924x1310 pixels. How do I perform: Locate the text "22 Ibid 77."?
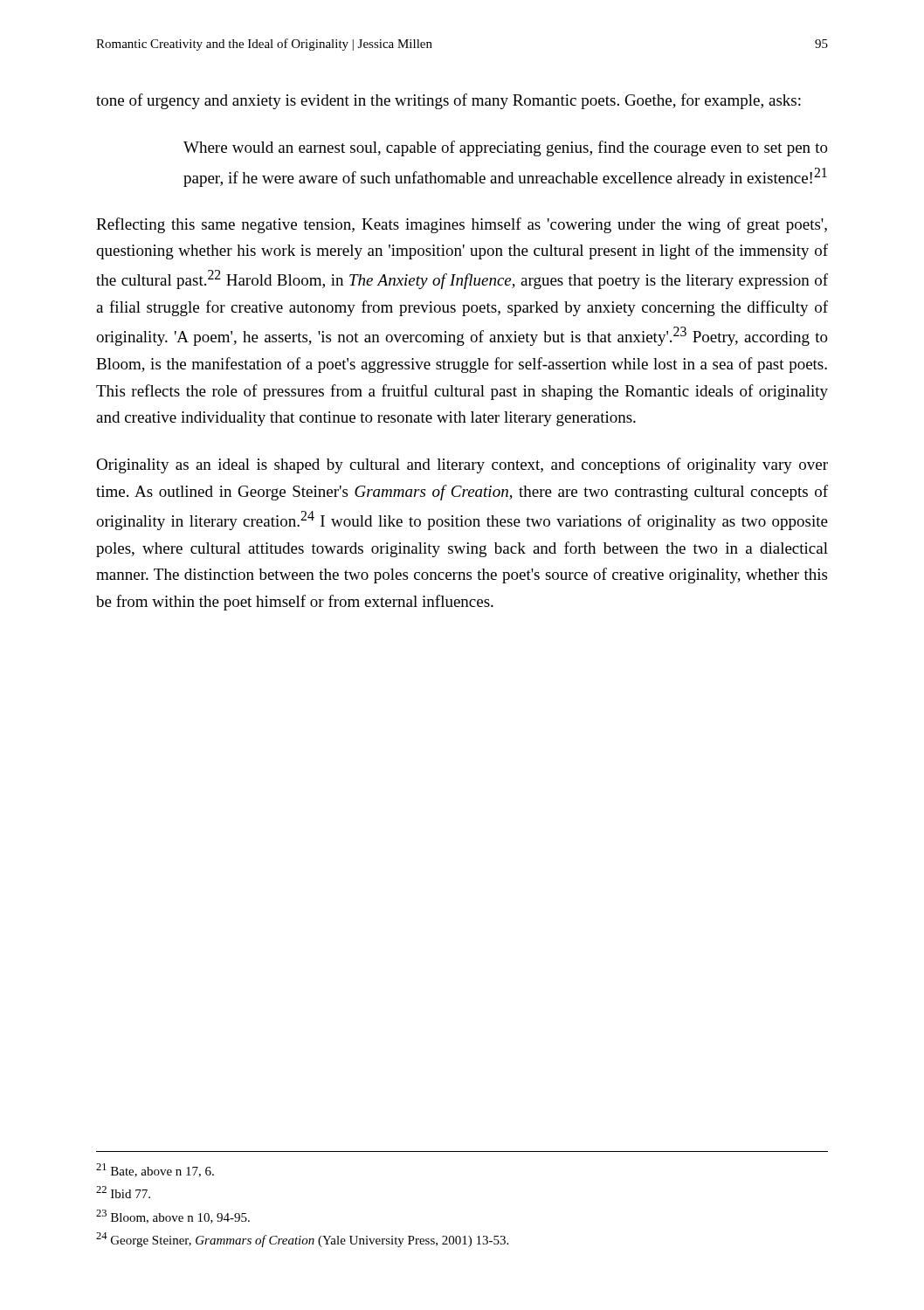pyautogui.click(x=124, y=1192)
